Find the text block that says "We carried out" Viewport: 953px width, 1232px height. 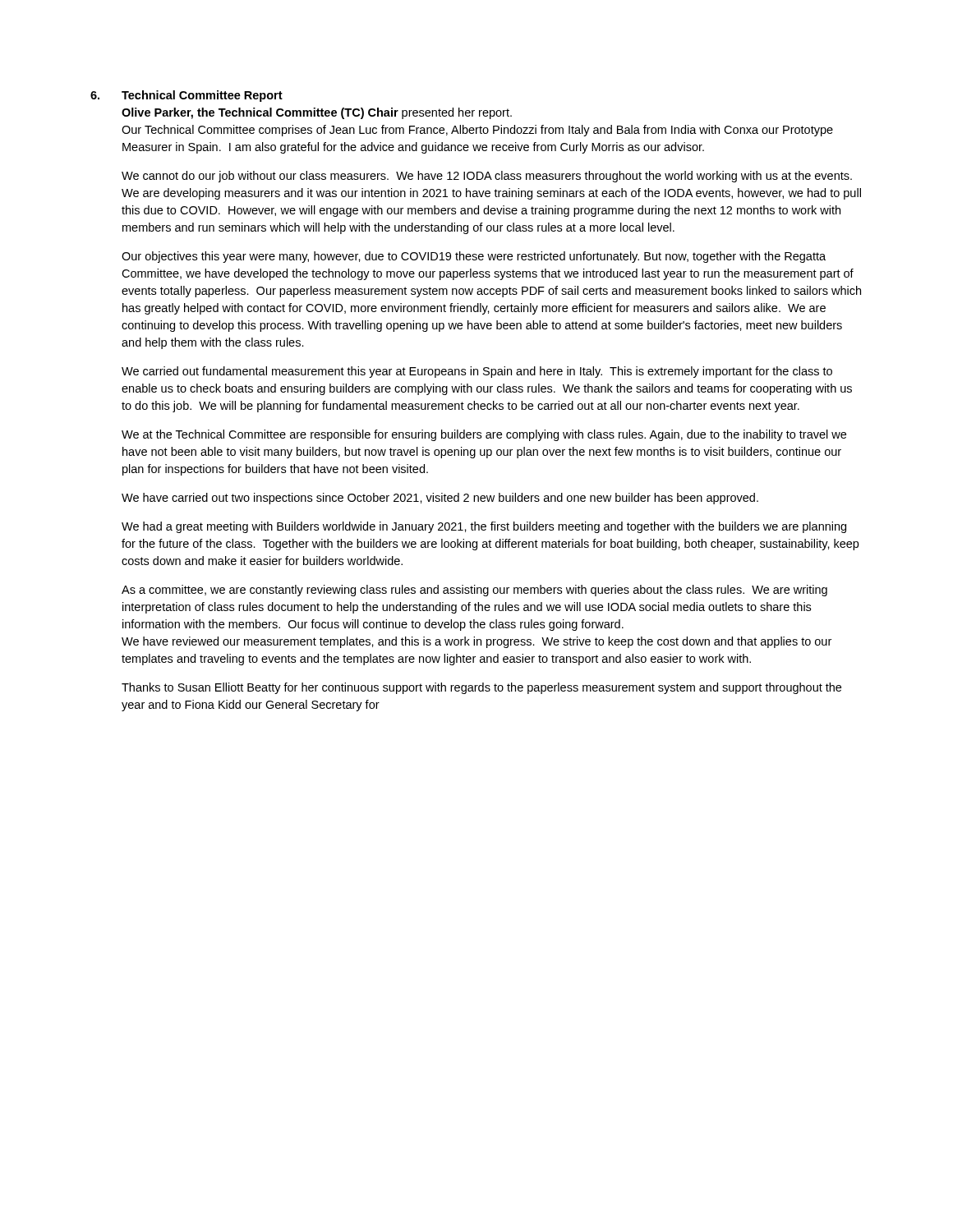[487, 389]
